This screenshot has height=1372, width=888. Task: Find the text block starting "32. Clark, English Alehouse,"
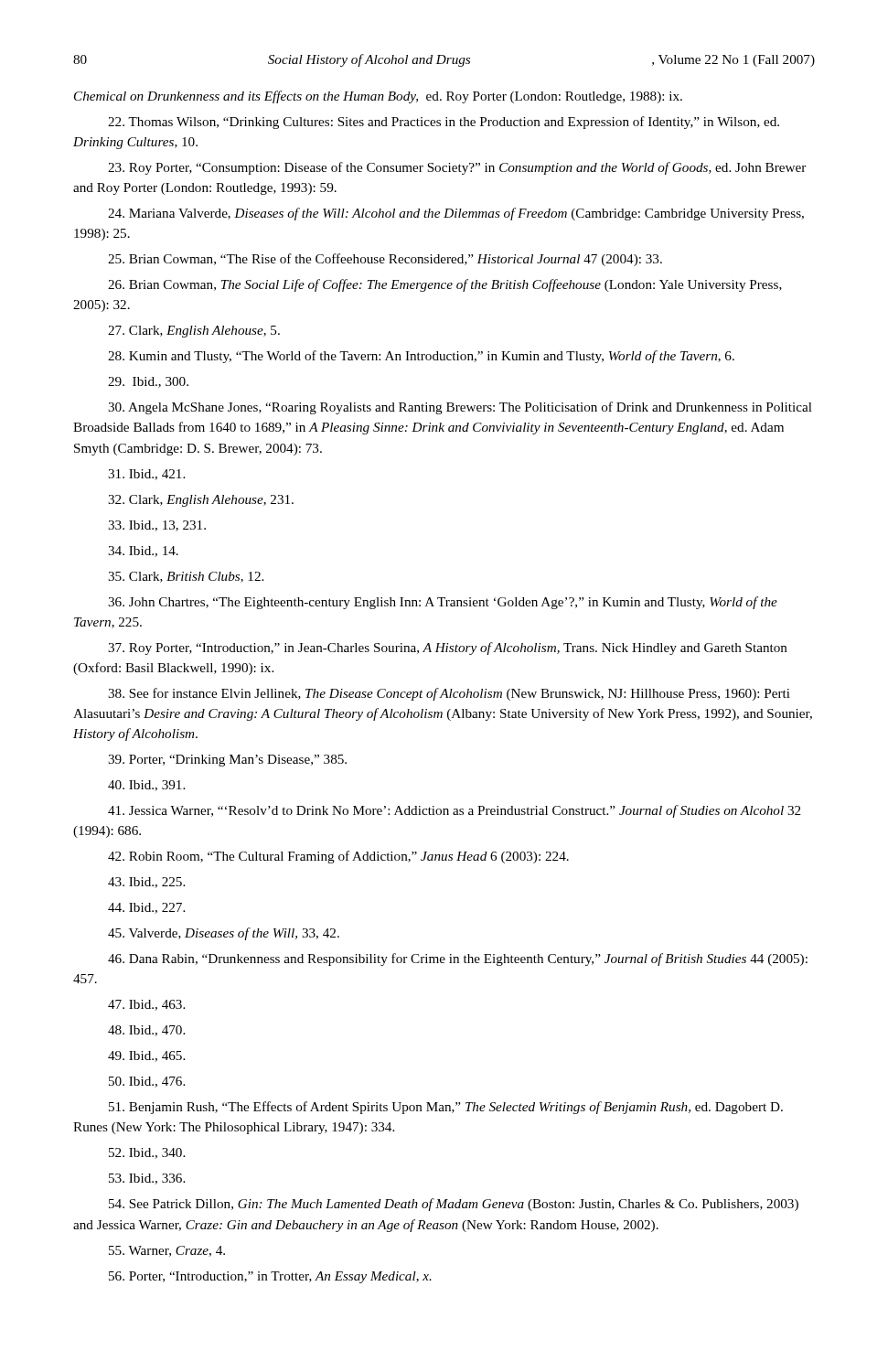click(201, 499)
